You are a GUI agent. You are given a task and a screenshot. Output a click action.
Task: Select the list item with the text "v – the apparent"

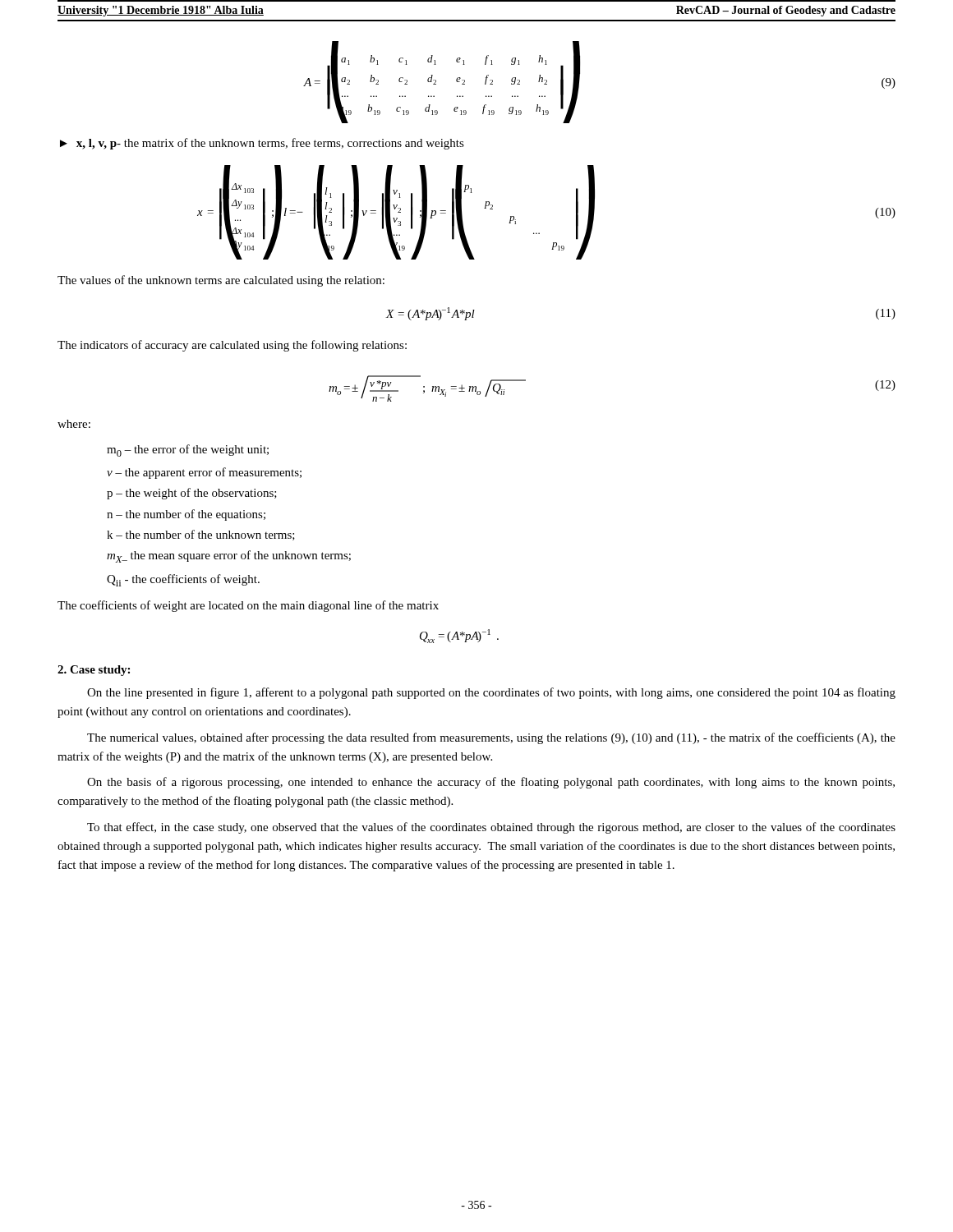pyautogui.click(x=205, y=473)
